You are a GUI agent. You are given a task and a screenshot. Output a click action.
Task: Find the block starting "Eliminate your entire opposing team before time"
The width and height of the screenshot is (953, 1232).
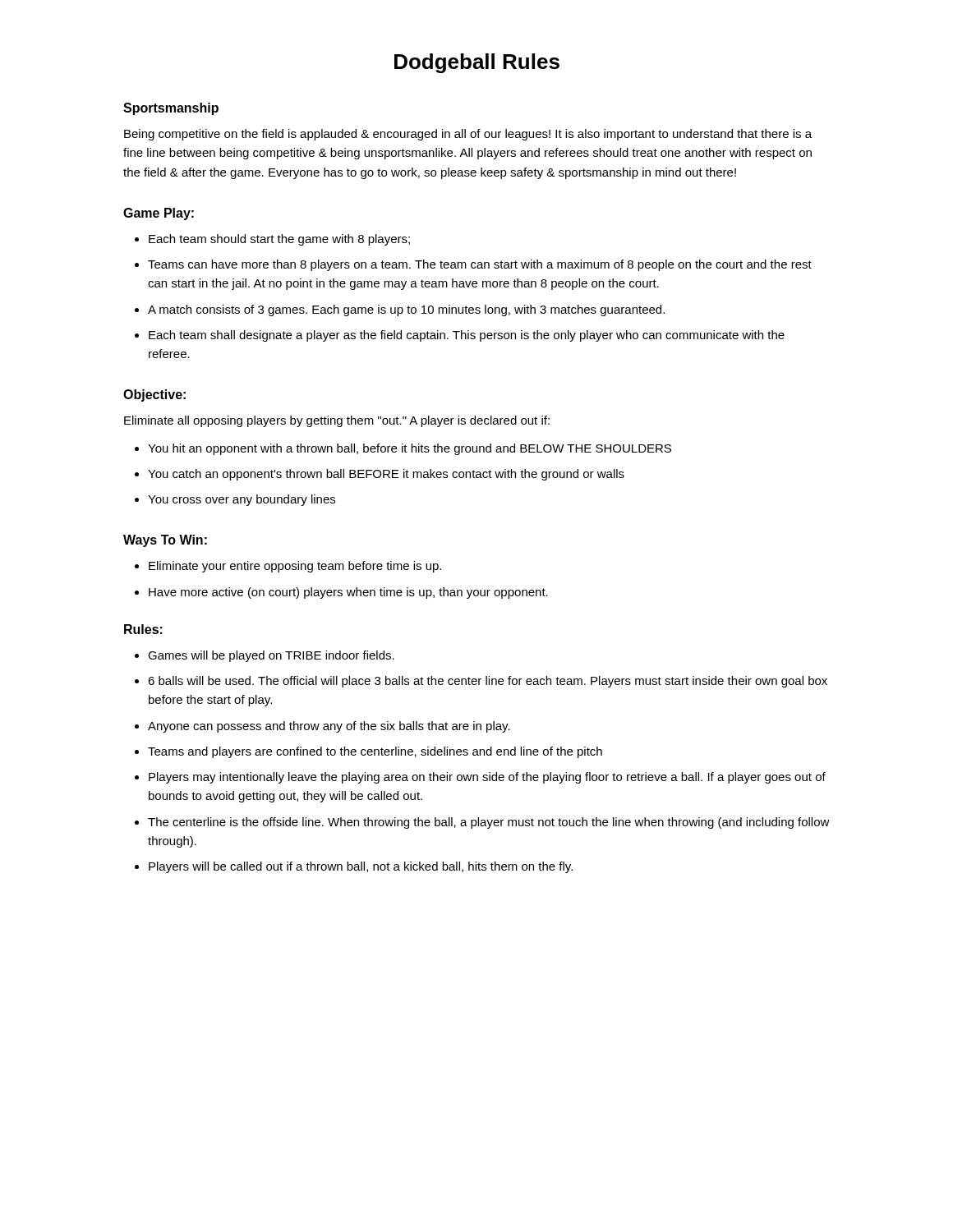pyautogui.click(x=295, y=566)
